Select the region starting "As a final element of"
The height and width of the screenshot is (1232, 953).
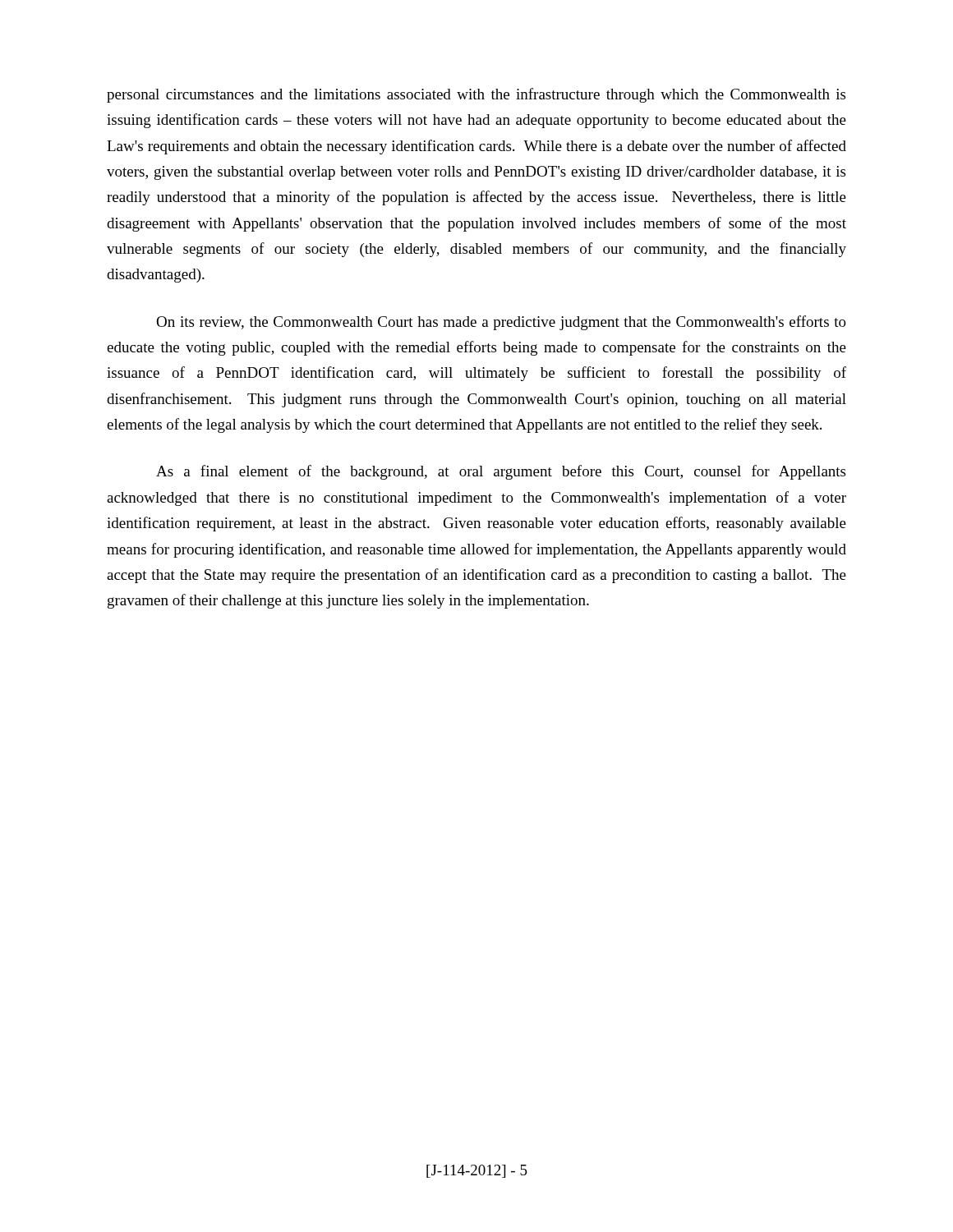point(476,536)
